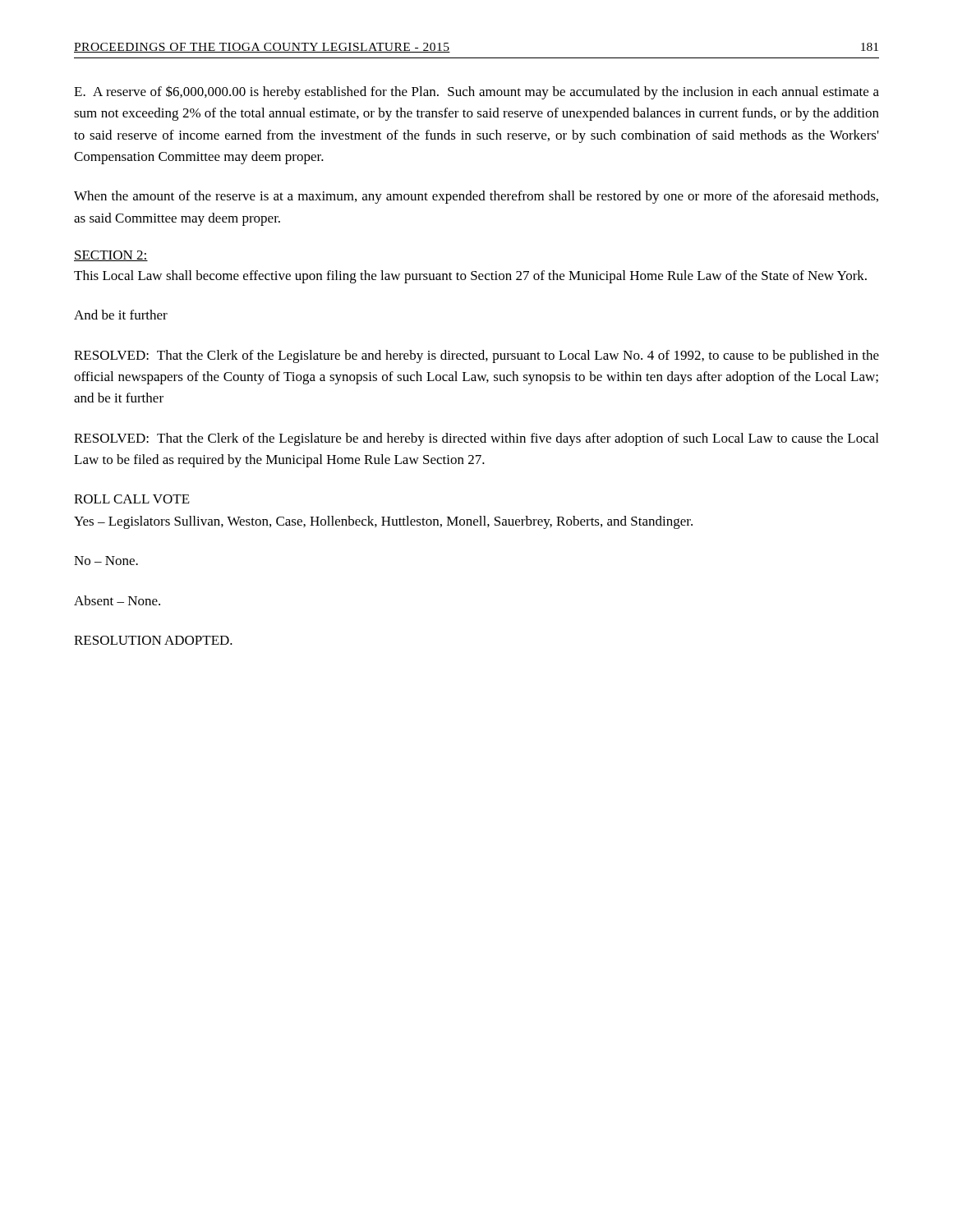
Task: Locate the block of text that opens with "When the amount of the reserve is at"
Action: (476, 207)
